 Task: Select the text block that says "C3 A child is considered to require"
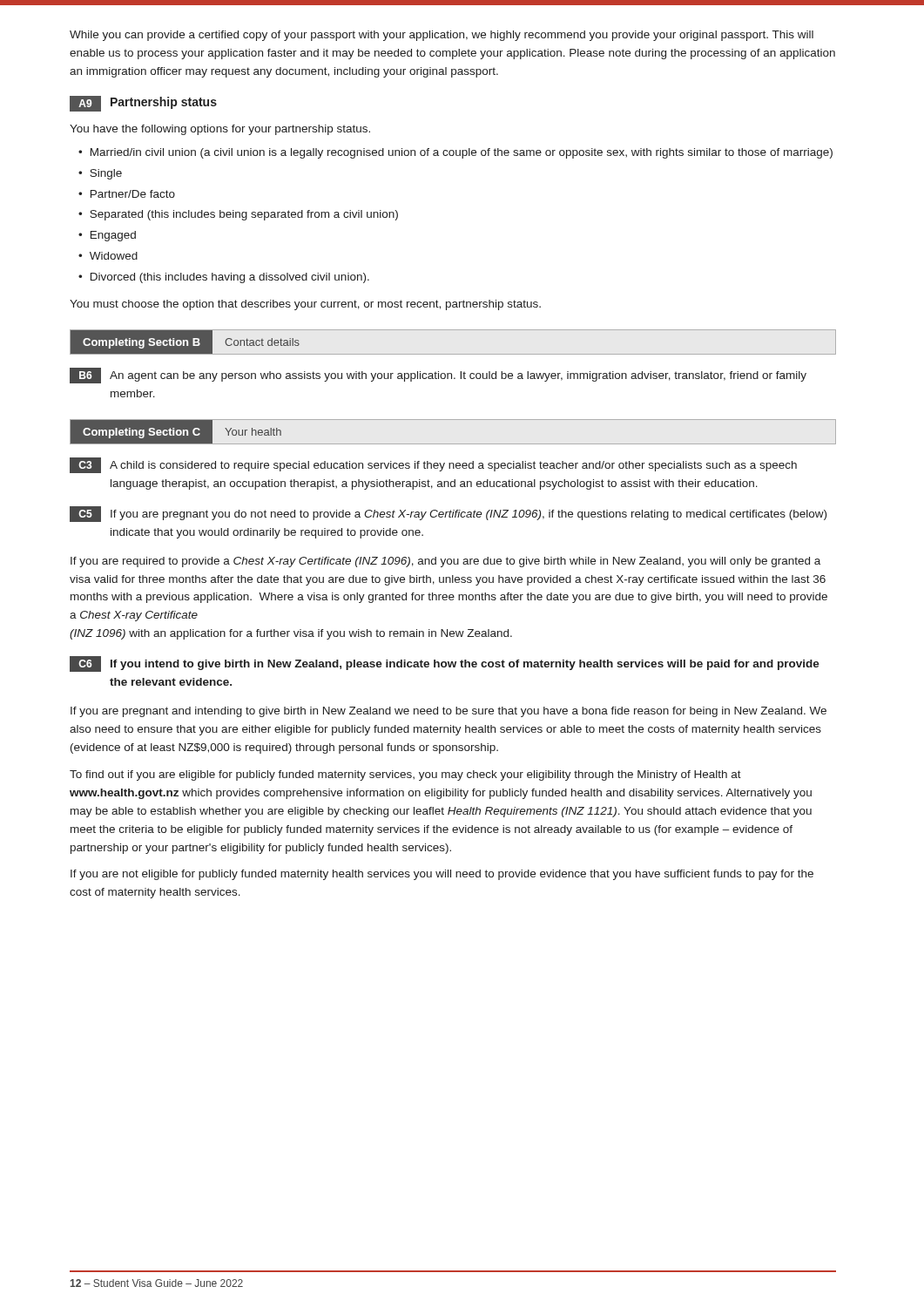point(453,475)
